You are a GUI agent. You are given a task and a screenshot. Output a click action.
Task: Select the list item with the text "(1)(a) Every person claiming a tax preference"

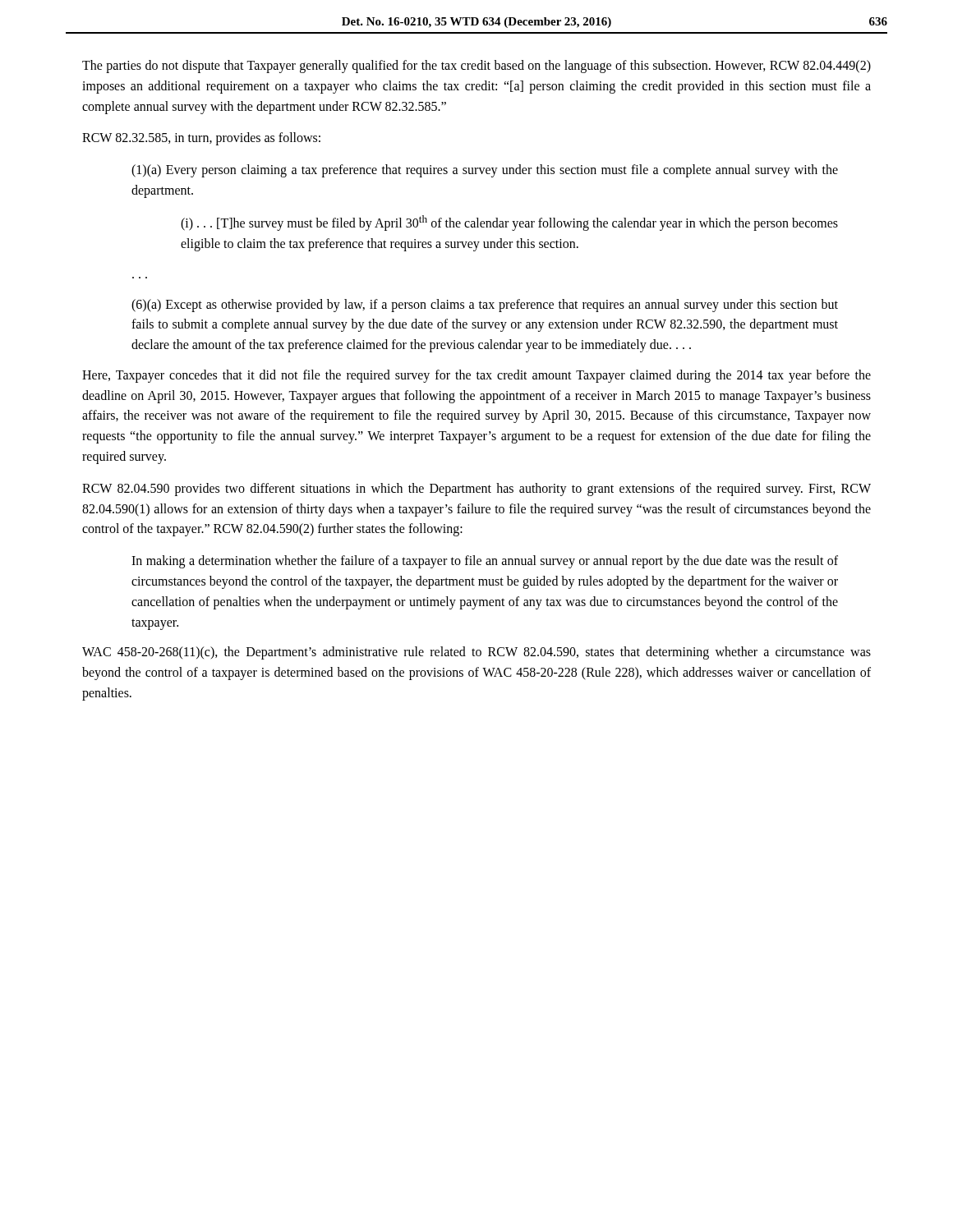coord(485,180)
